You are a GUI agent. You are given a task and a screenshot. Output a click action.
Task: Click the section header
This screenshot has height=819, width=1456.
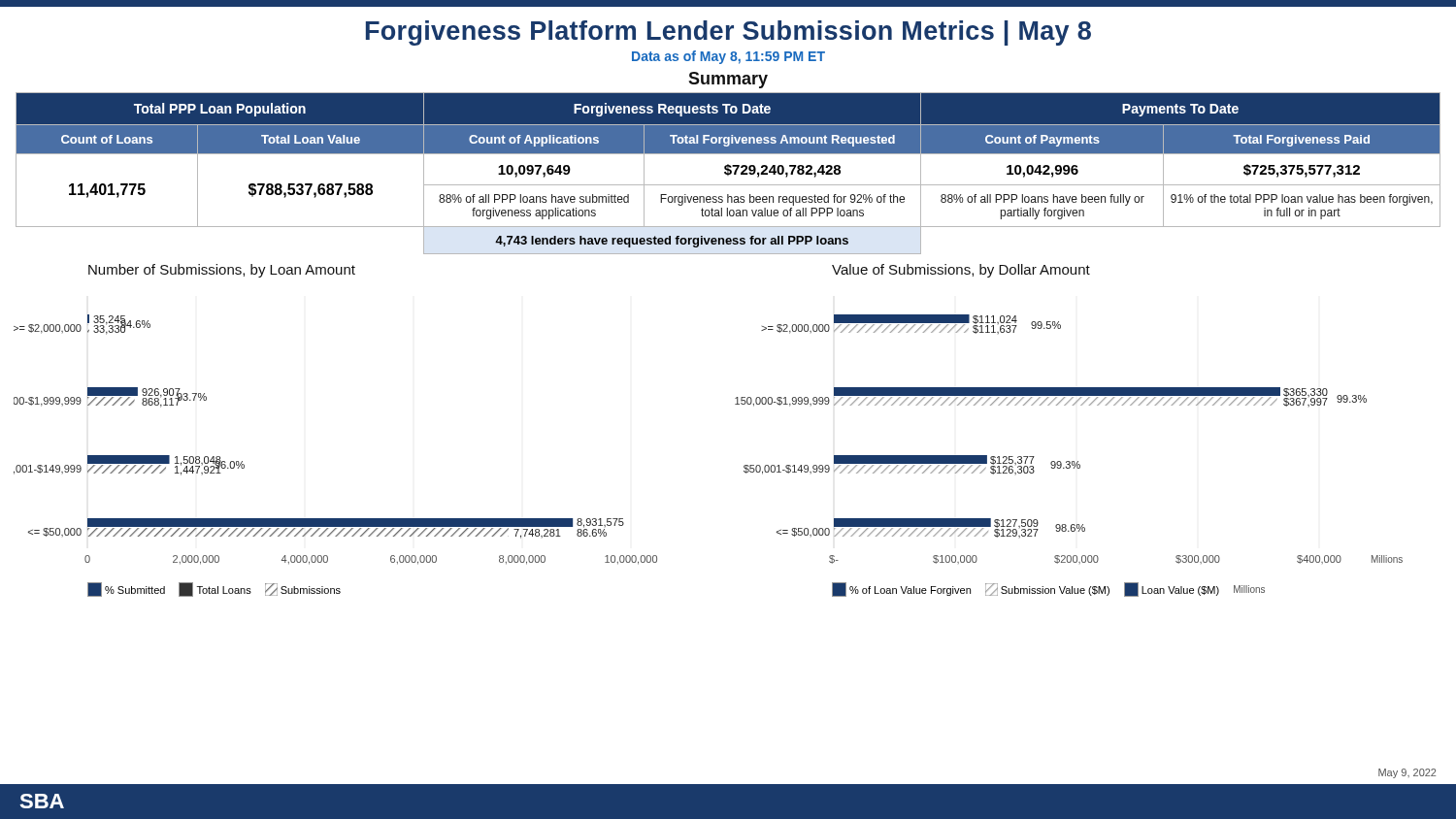click(x=728, y=79)
